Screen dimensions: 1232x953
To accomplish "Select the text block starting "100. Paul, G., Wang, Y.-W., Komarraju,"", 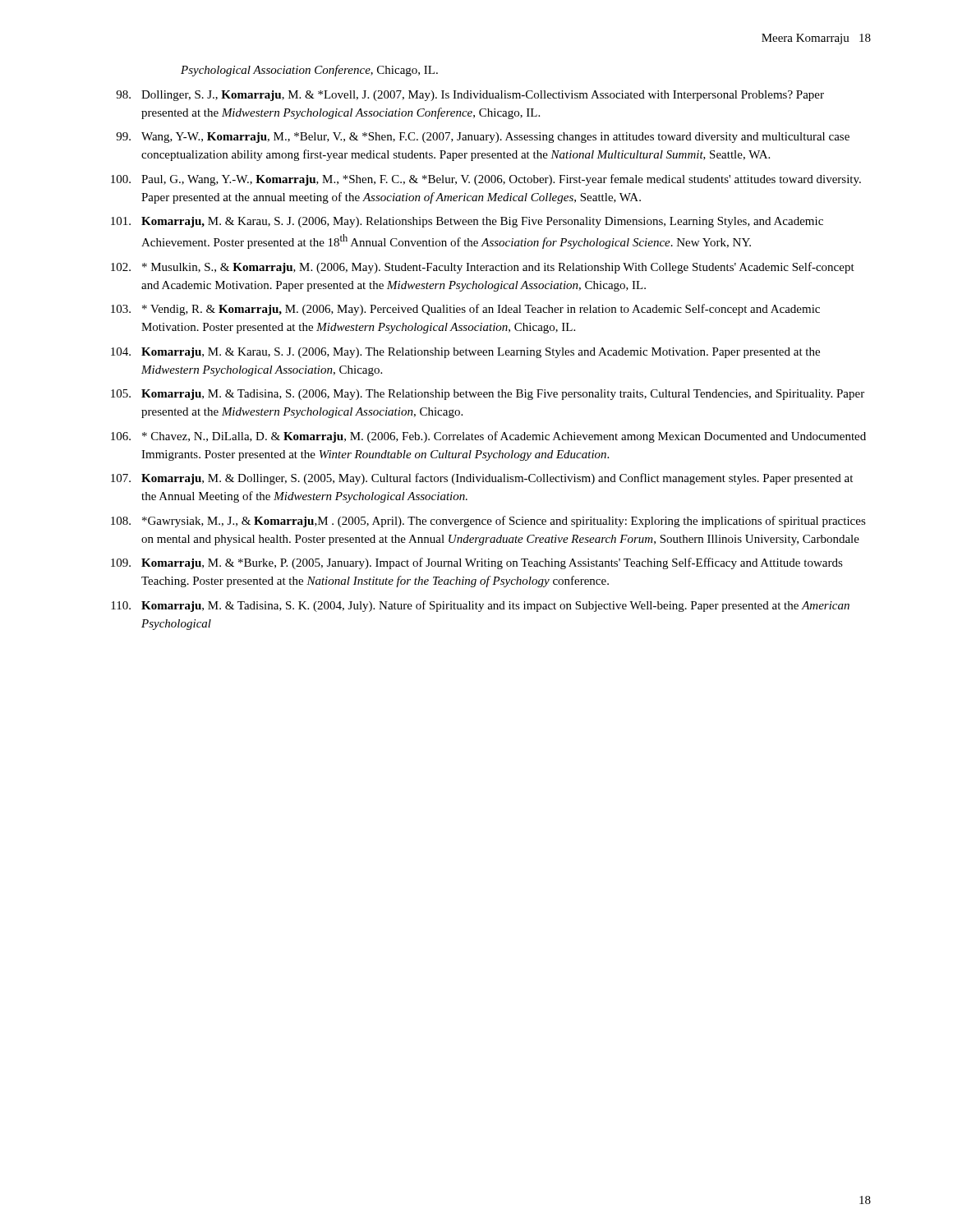I will [476, 188].
